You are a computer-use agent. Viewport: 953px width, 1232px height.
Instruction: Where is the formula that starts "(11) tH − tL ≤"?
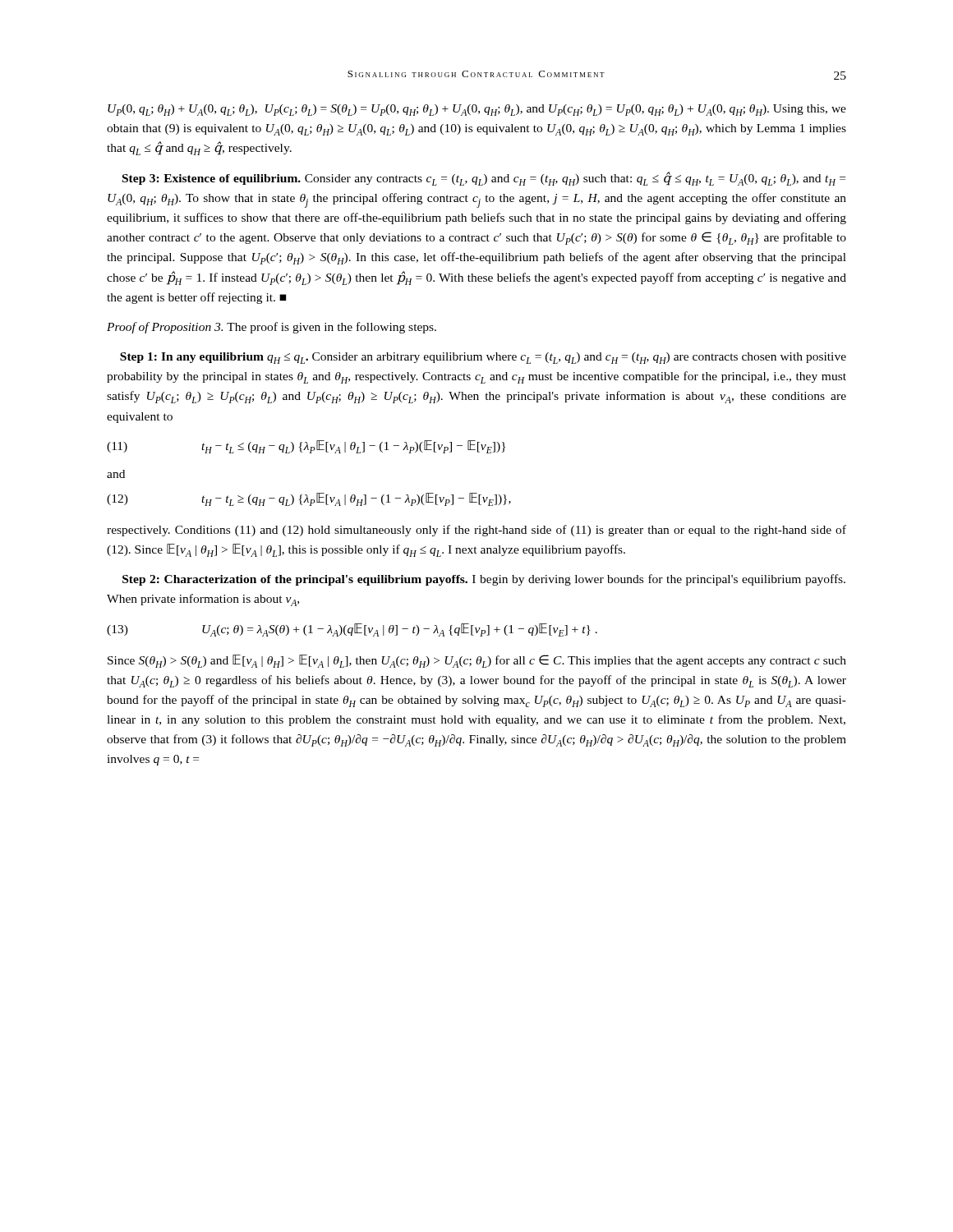coord(476,446)
